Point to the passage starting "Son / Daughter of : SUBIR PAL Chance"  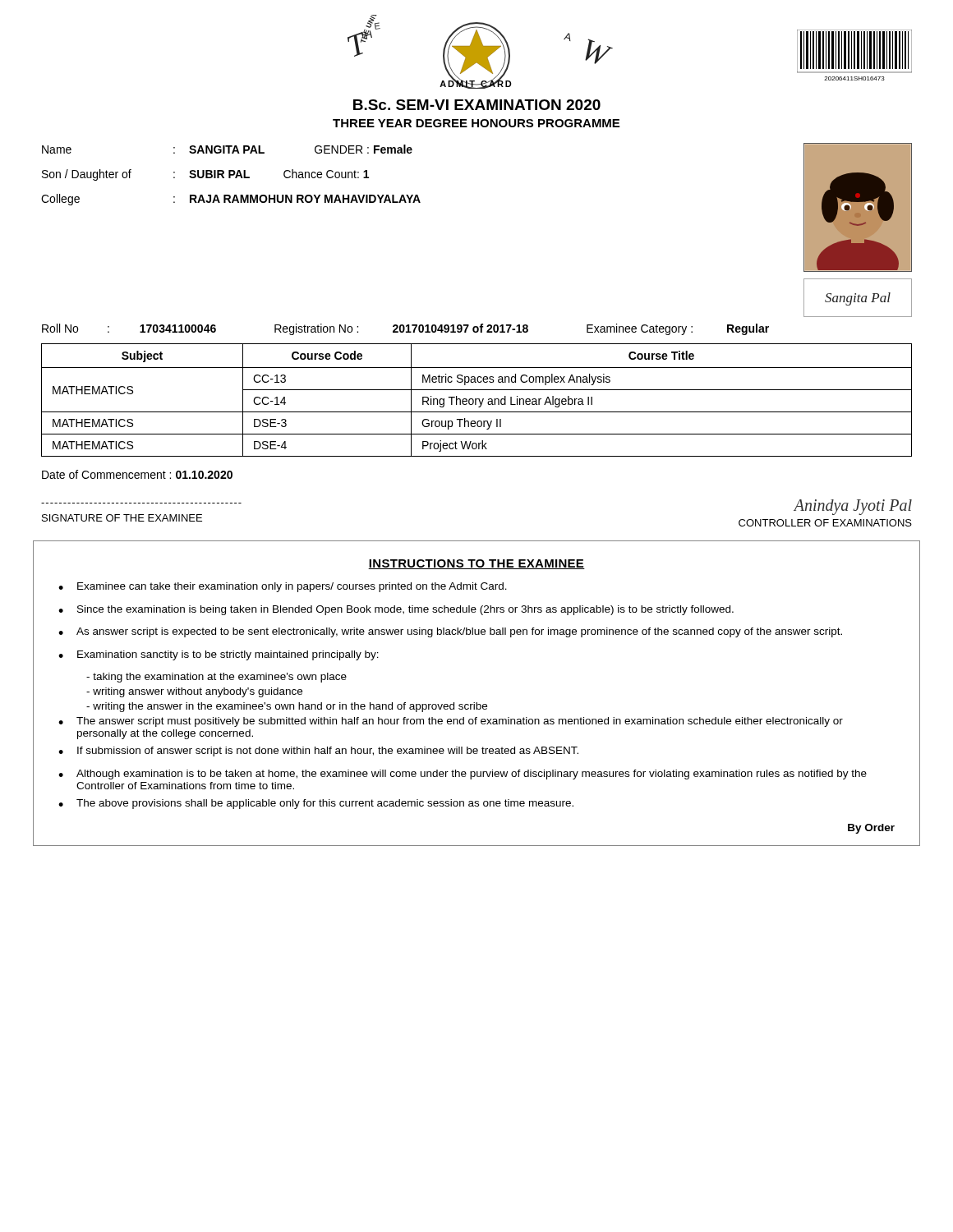205,174
